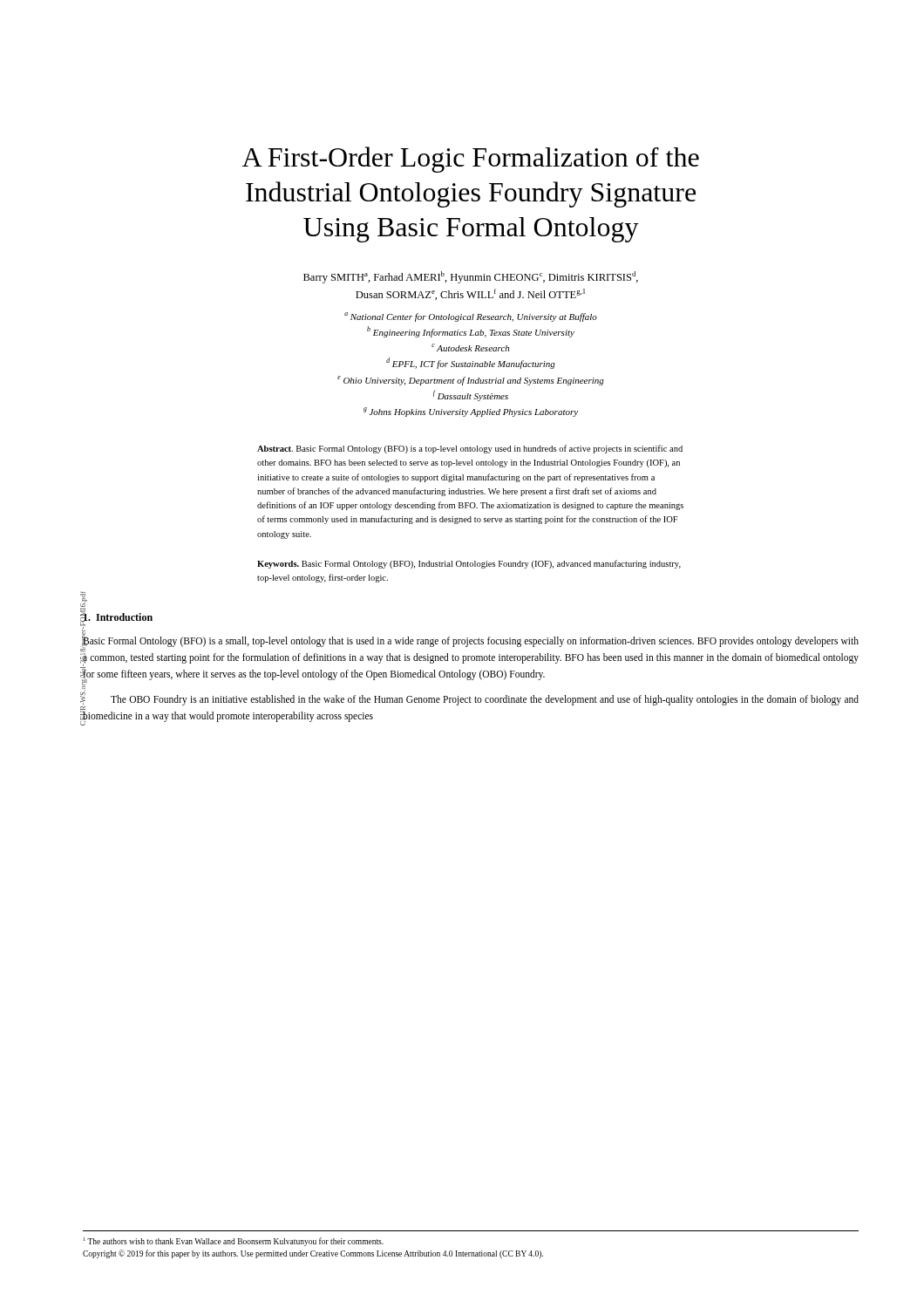
Task: Find the region starting "Keywords. Basic Formal Ontology (BFO),"
Action: [469, 571]
